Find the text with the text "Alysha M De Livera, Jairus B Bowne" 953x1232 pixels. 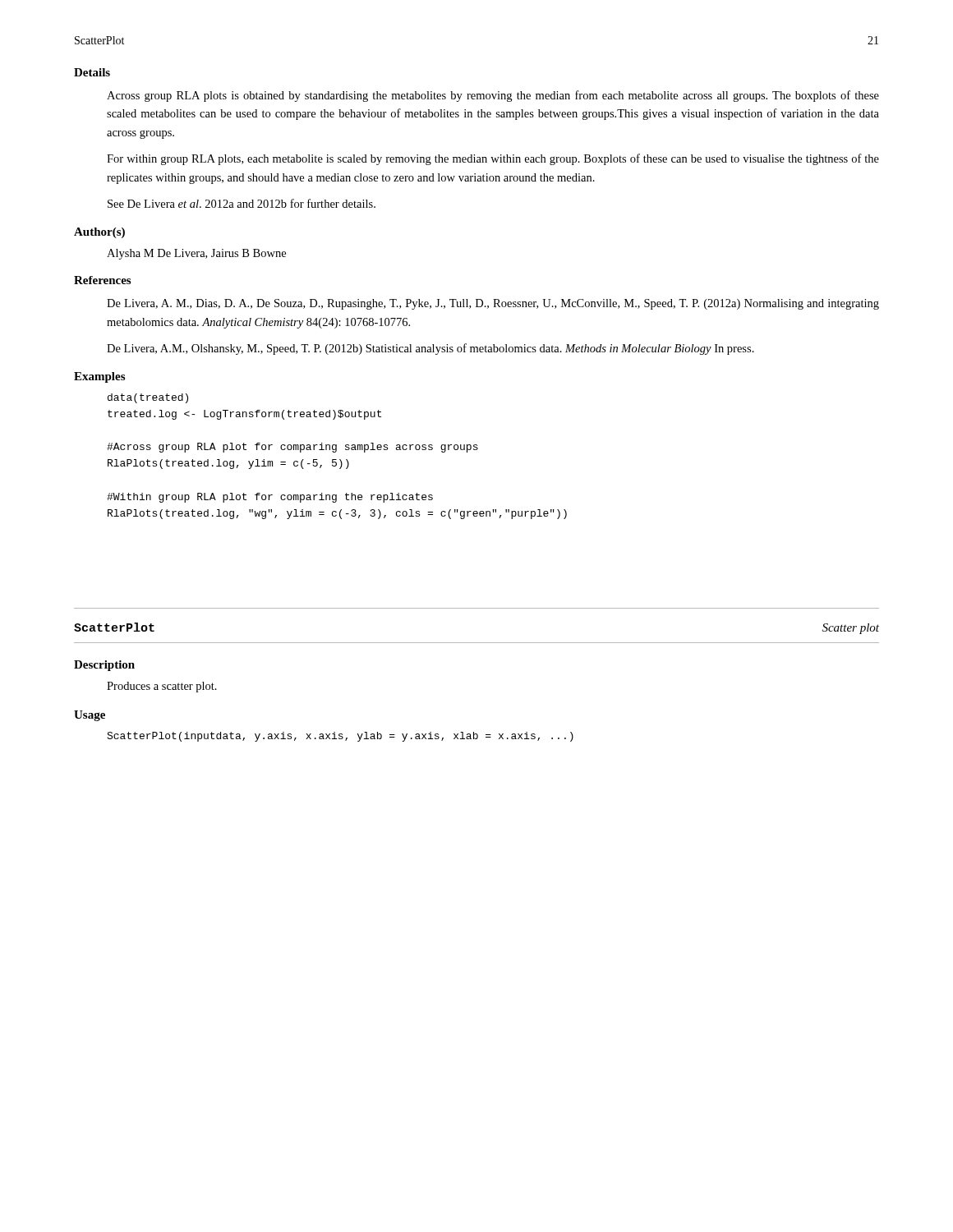click(x=196, y=254)
